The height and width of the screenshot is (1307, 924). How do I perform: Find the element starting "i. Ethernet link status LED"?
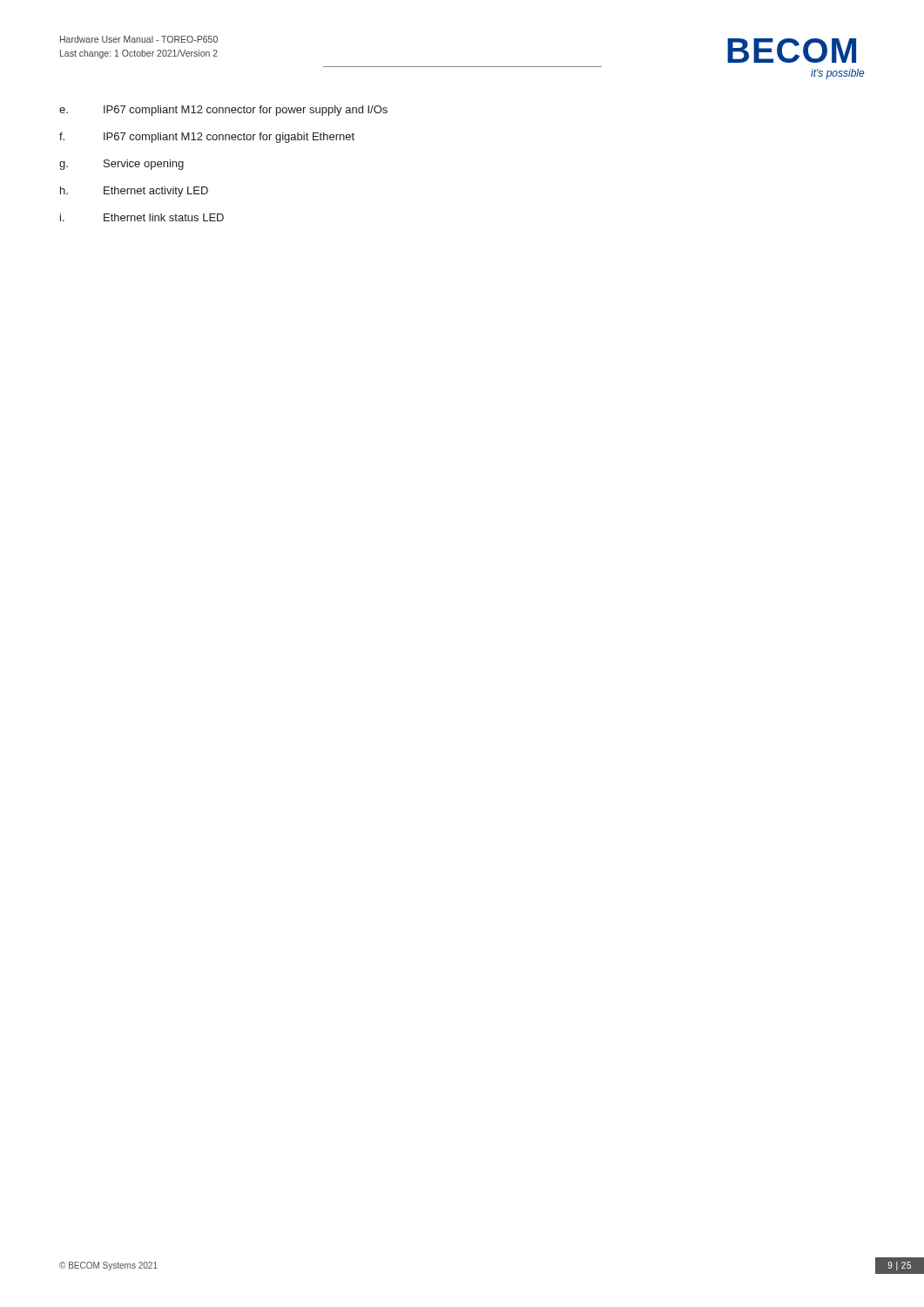142,217
